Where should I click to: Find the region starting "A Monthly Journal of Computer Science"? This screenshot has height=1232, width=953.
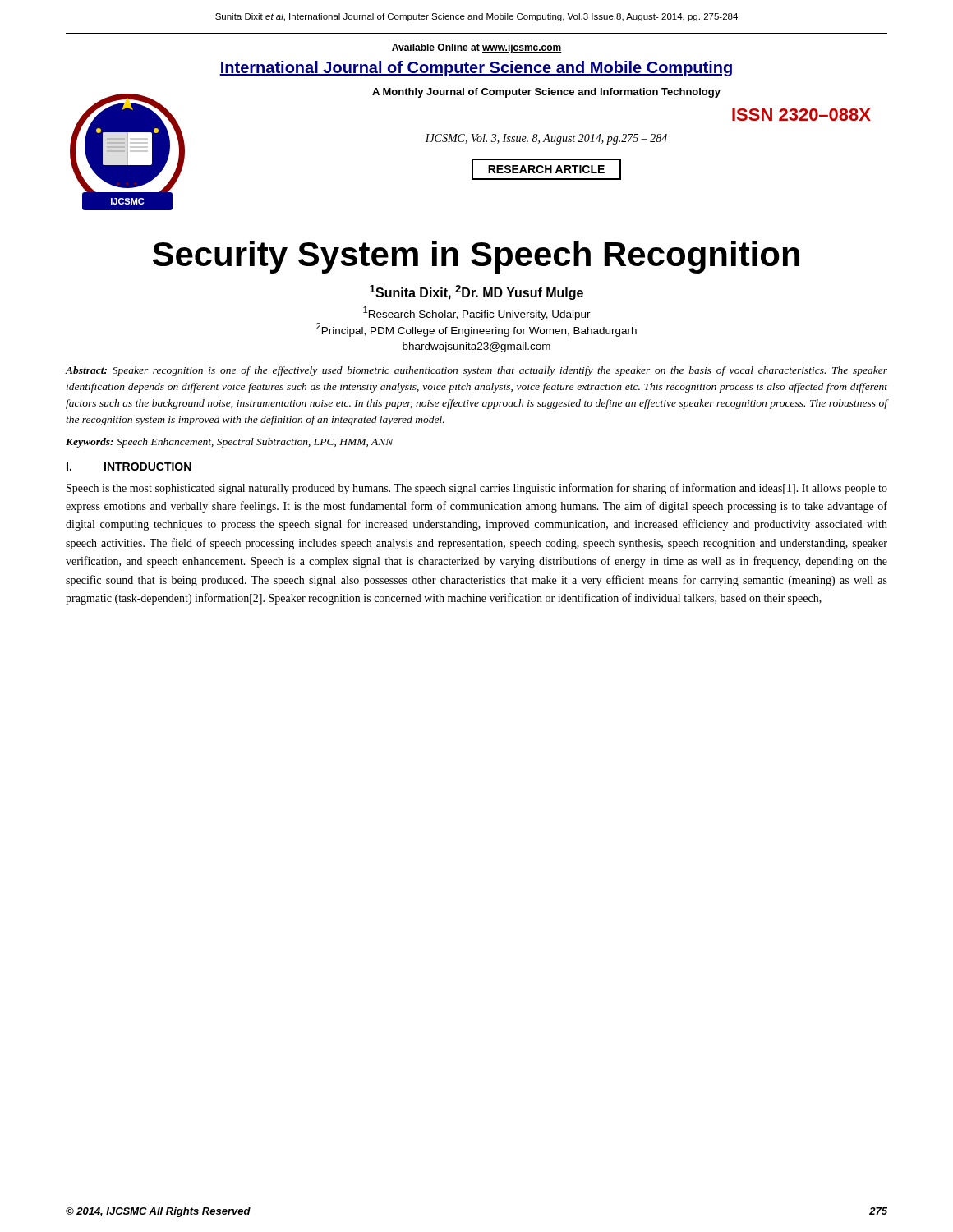pos(546,92)
